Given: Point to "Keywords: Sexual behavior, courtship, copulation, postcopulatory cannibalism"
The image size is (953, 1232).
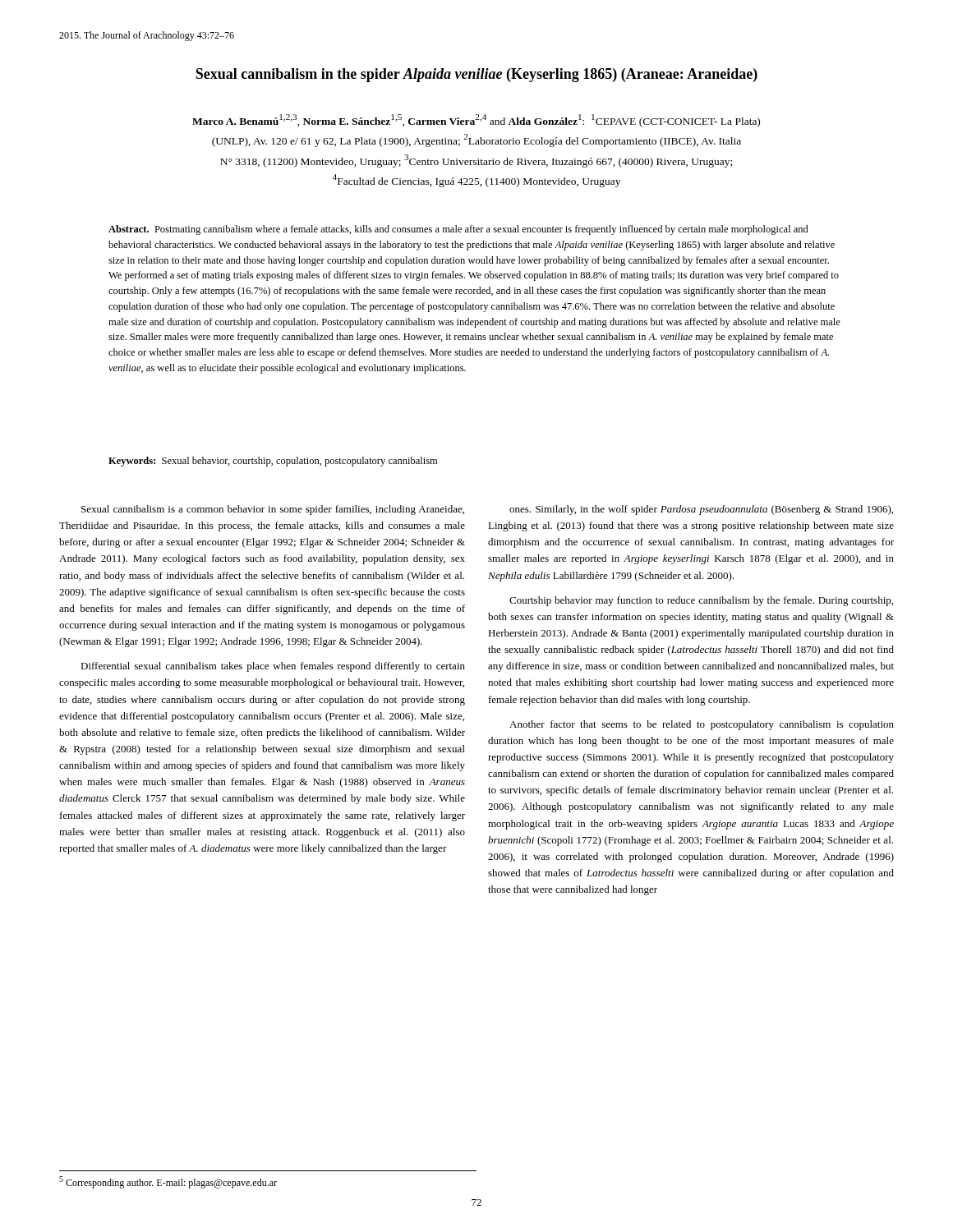Looking at the screenshot, I should click(x=273, y=461).
